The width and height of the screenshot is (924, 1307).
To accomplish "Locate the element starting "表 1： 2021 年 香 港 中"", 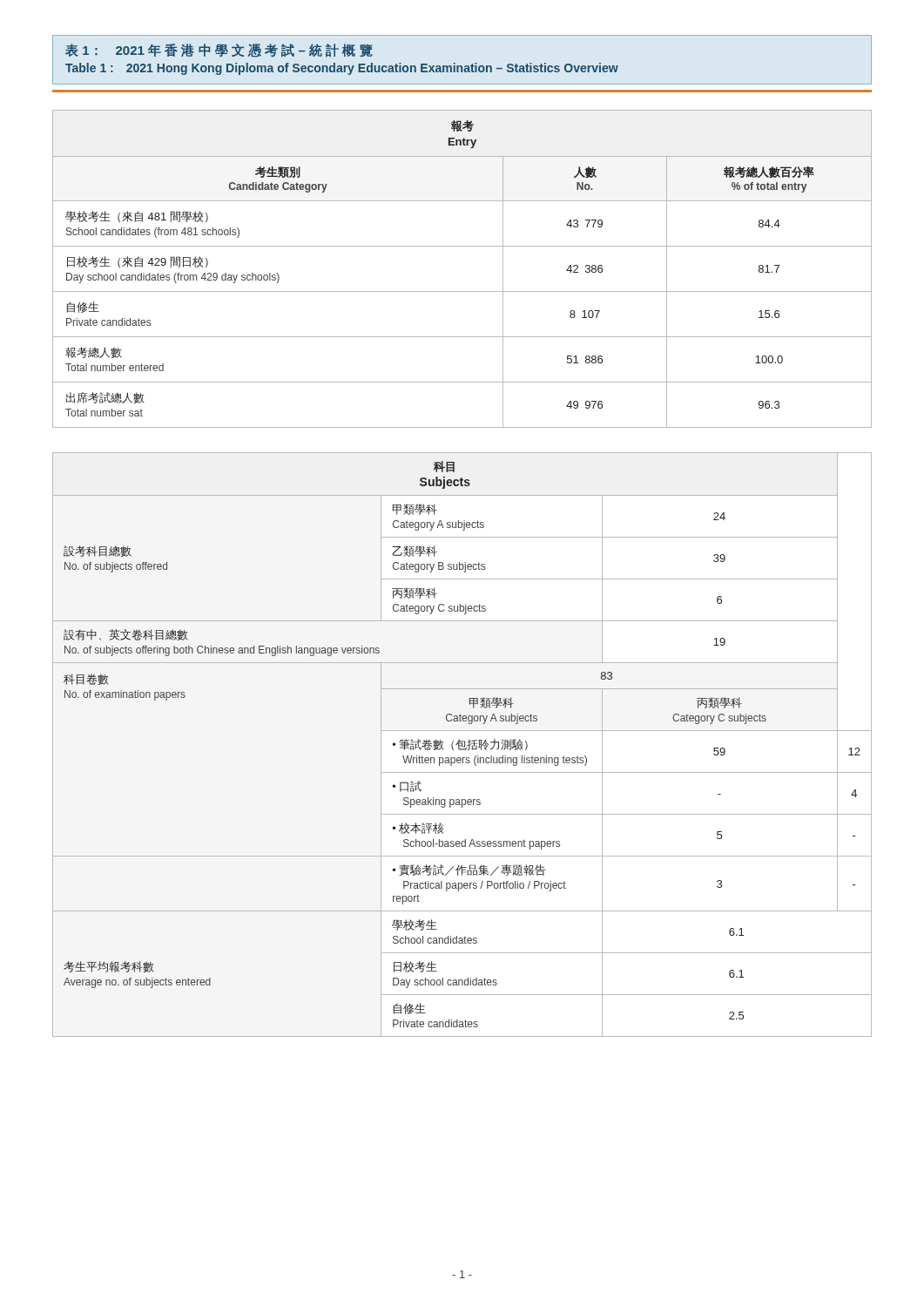I will pyautogui.click(x=462, y=64).
